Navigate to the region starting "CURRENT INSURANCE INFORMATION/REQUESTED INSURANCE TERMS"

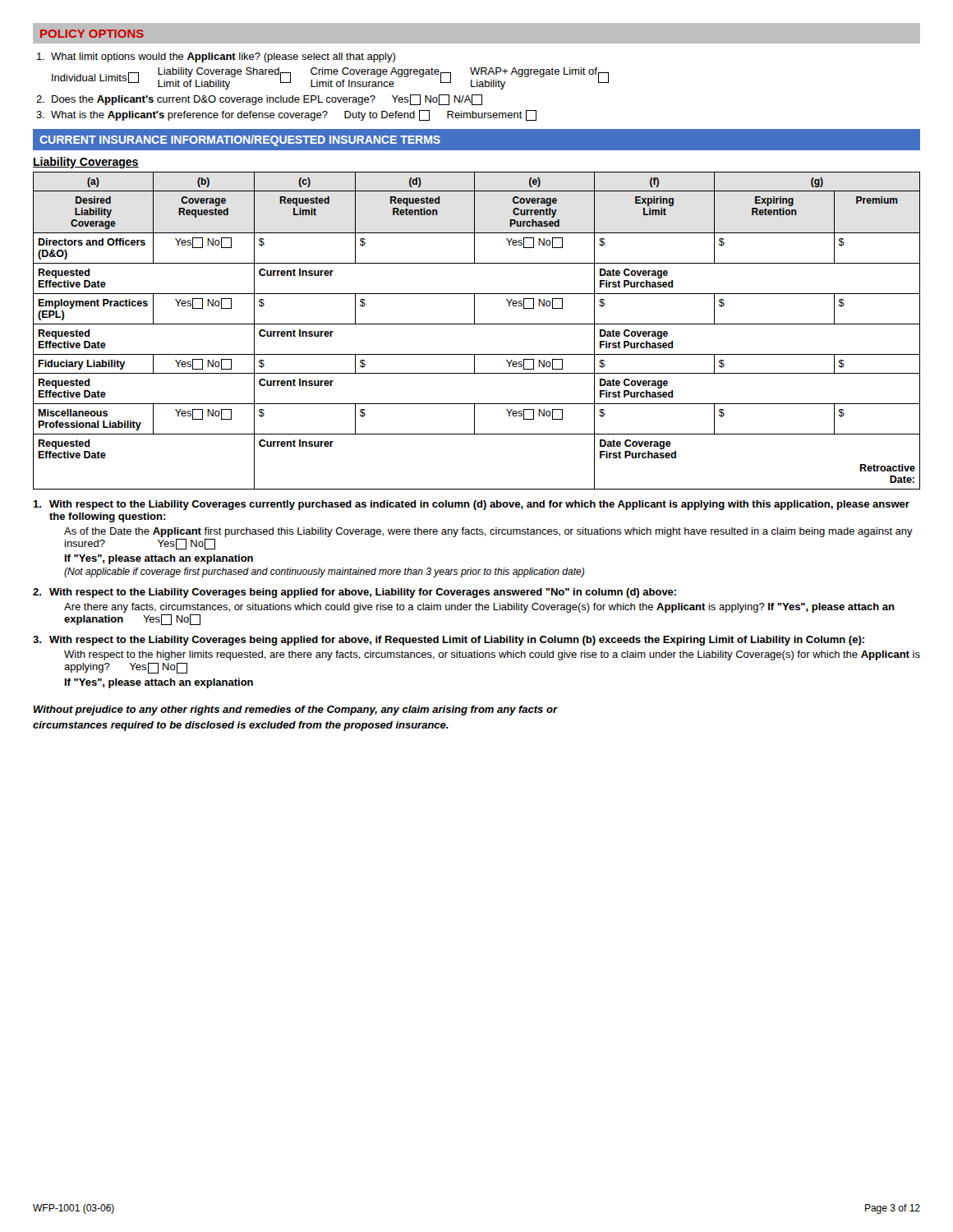240,140
